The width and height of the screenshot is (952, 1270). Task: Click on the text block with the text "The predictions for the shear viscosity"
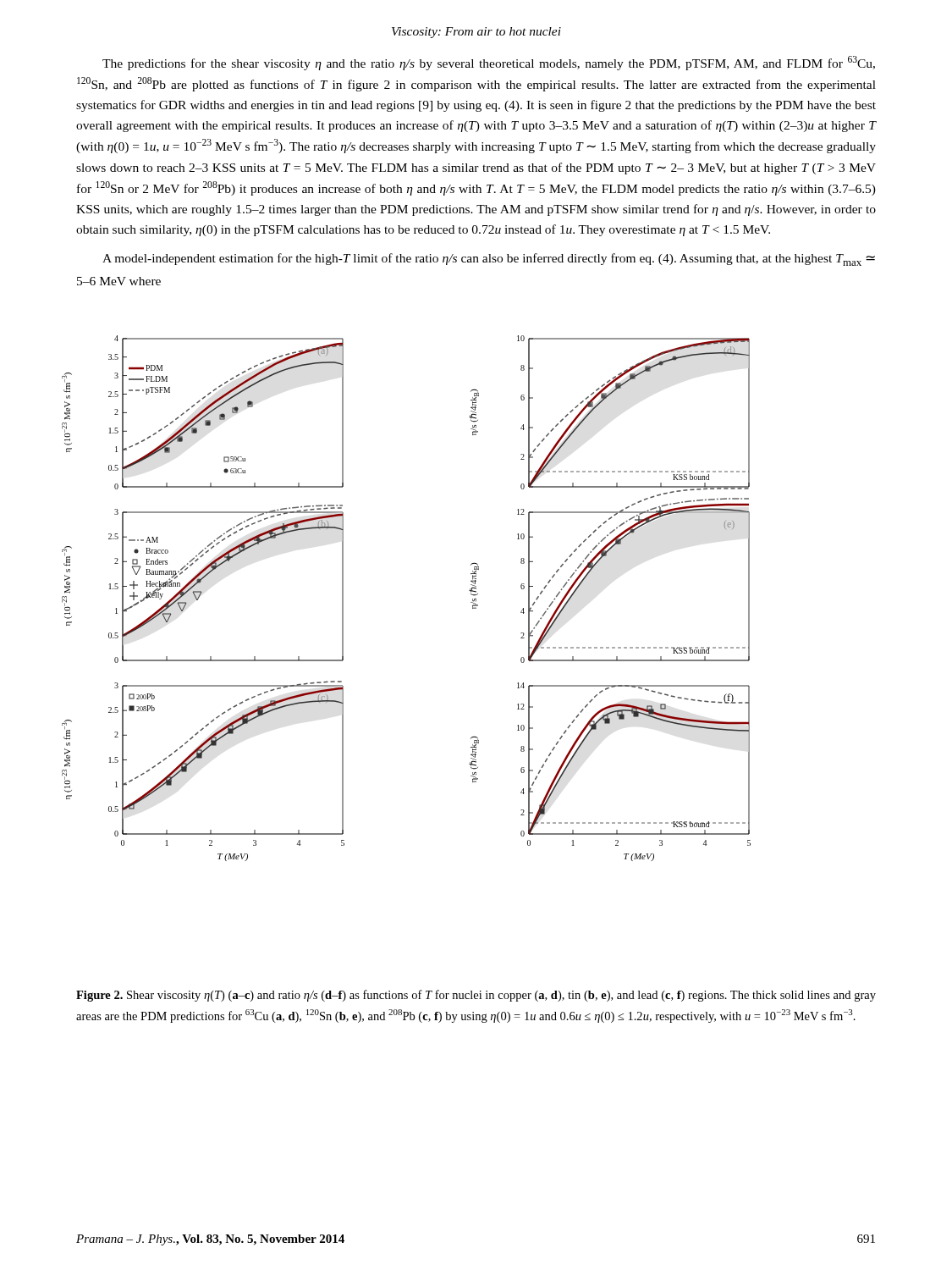click(476, 146)
